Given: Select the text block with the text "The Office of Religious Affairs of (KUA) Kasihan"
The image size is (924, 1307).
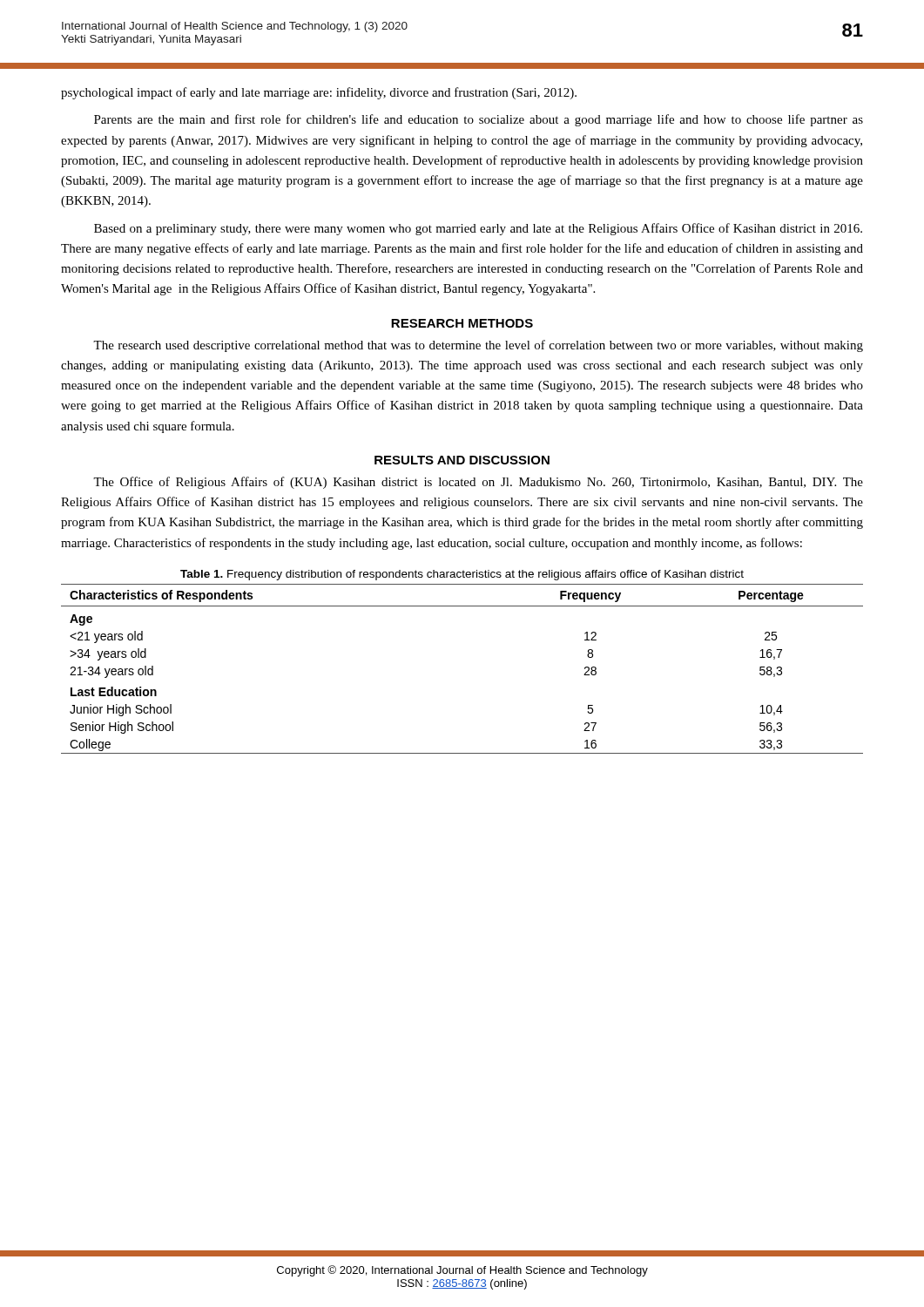Looking at the screenshot, I should point(462,513).
